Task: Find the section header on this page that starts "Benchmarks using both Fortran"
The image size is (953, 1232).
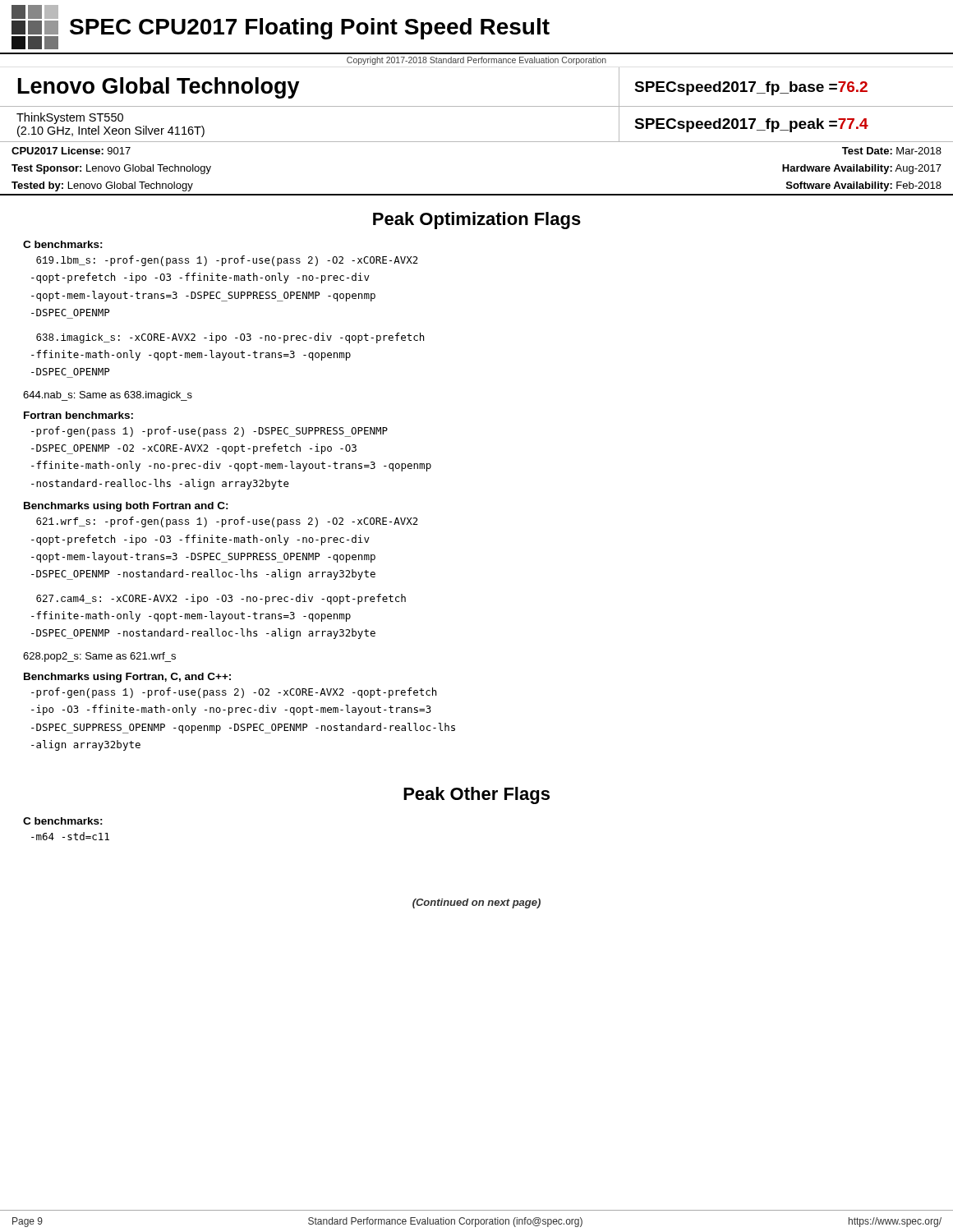Action: [126, 506]
